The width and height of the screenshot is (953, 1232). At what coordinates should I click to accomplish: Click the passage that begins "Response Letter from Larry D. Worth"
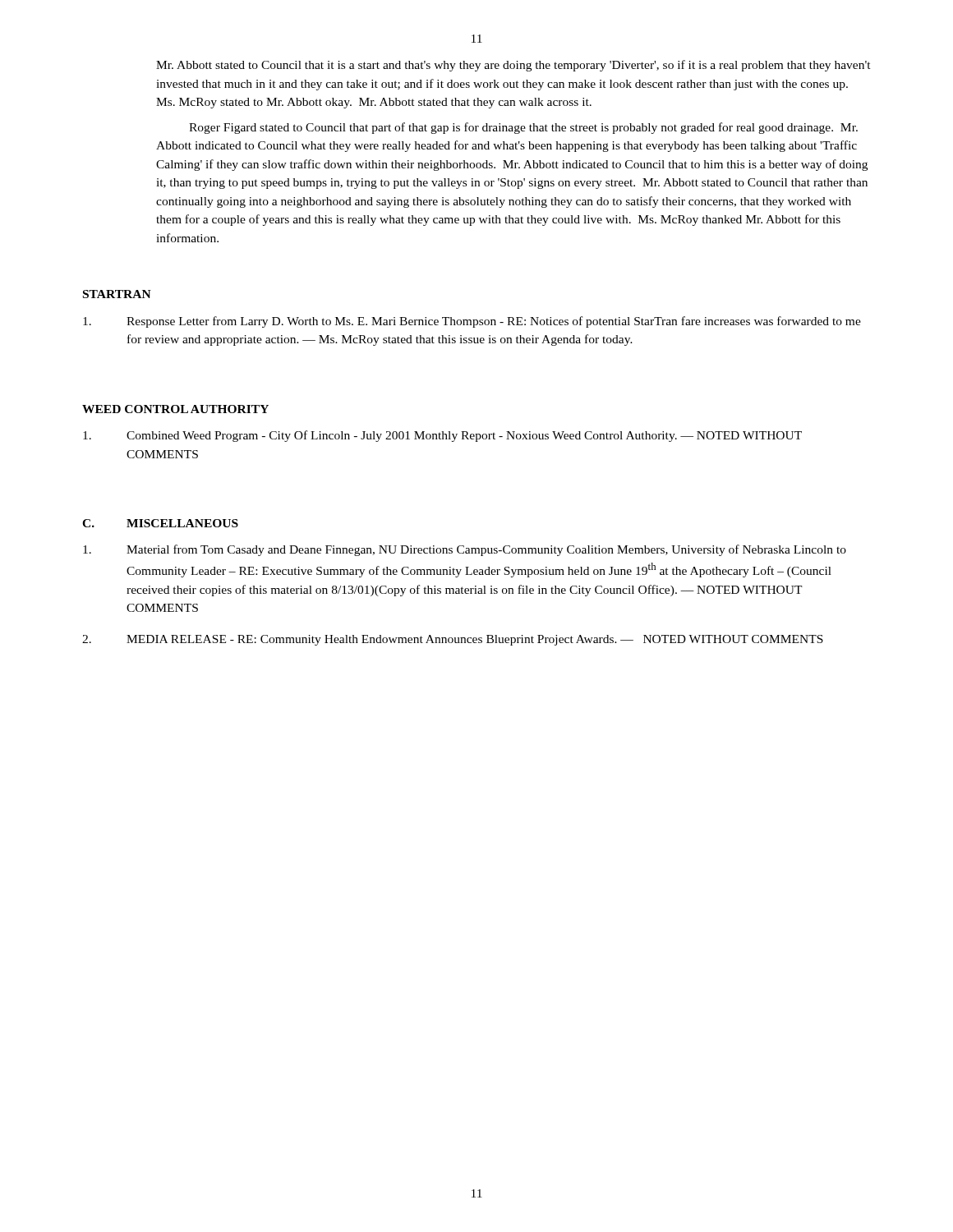[x=476, y=330]
